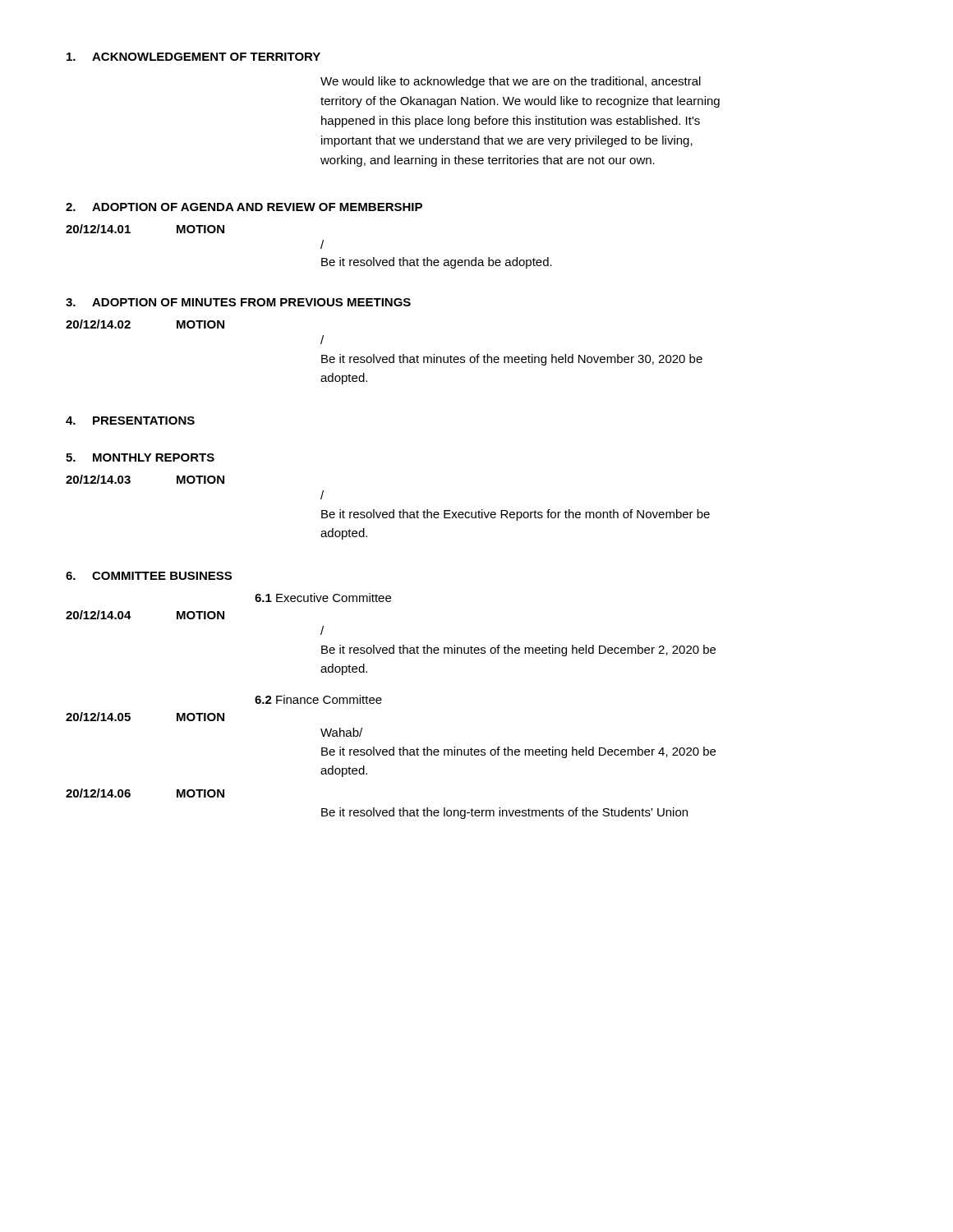This screenshot has width=953, height=1232.
Task: Point to "20/12/14.01 MOTION"
Action: tap(98, 229)
